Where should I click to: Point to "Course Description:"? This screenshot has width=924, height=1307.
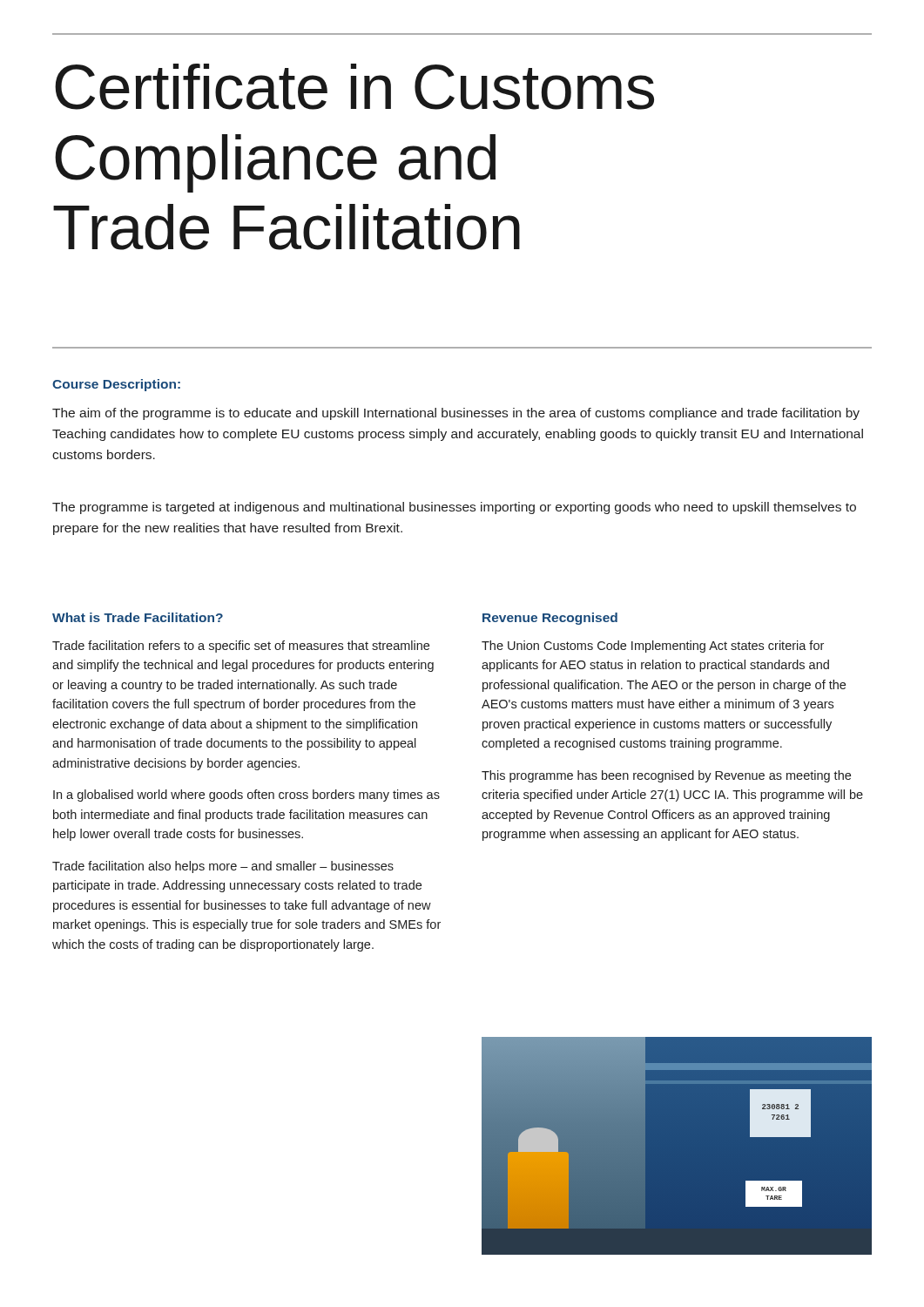click(x=117, y=384)
